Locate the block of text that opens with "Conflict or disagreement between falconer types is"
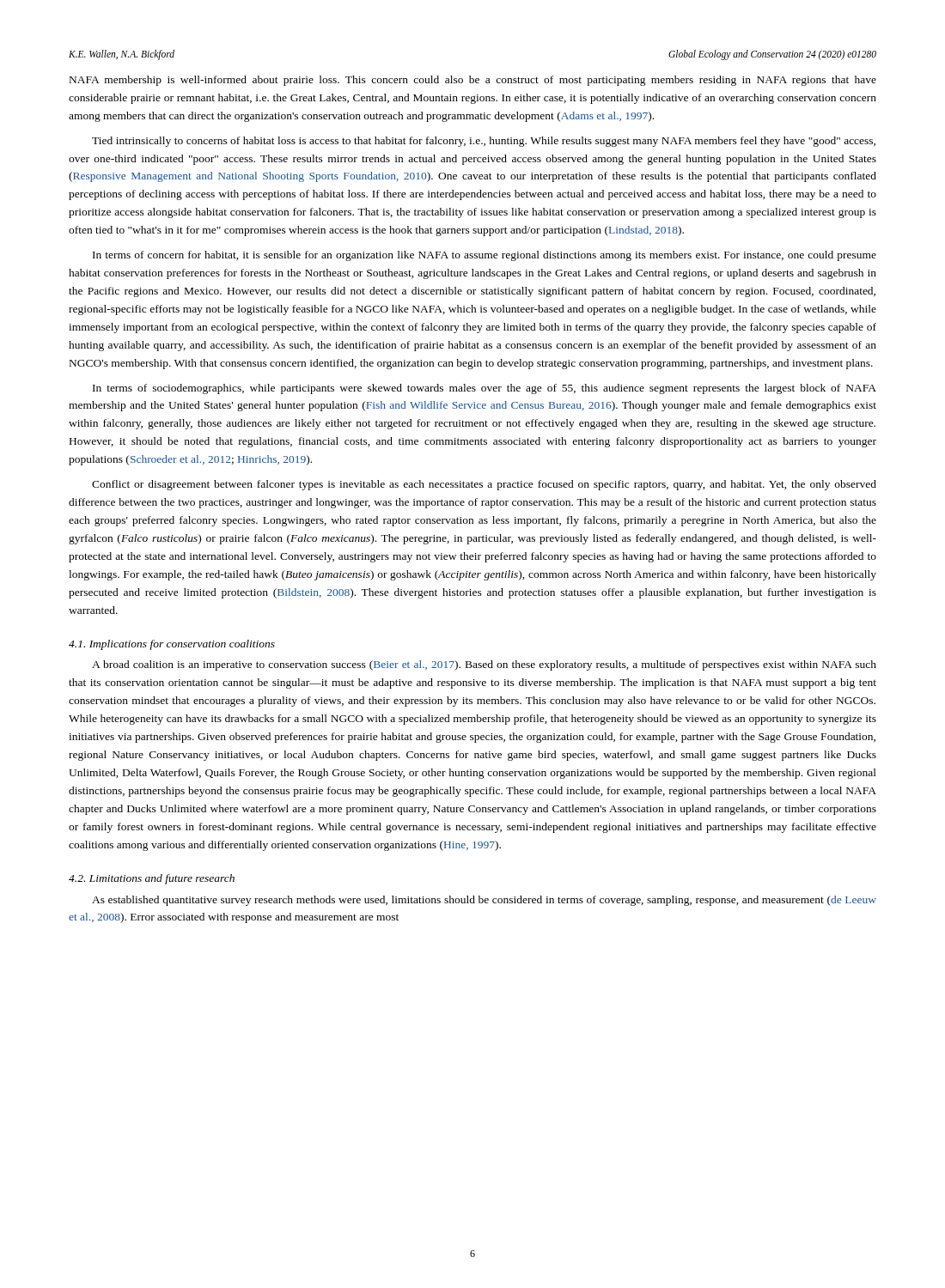 [x=472, y=548]
